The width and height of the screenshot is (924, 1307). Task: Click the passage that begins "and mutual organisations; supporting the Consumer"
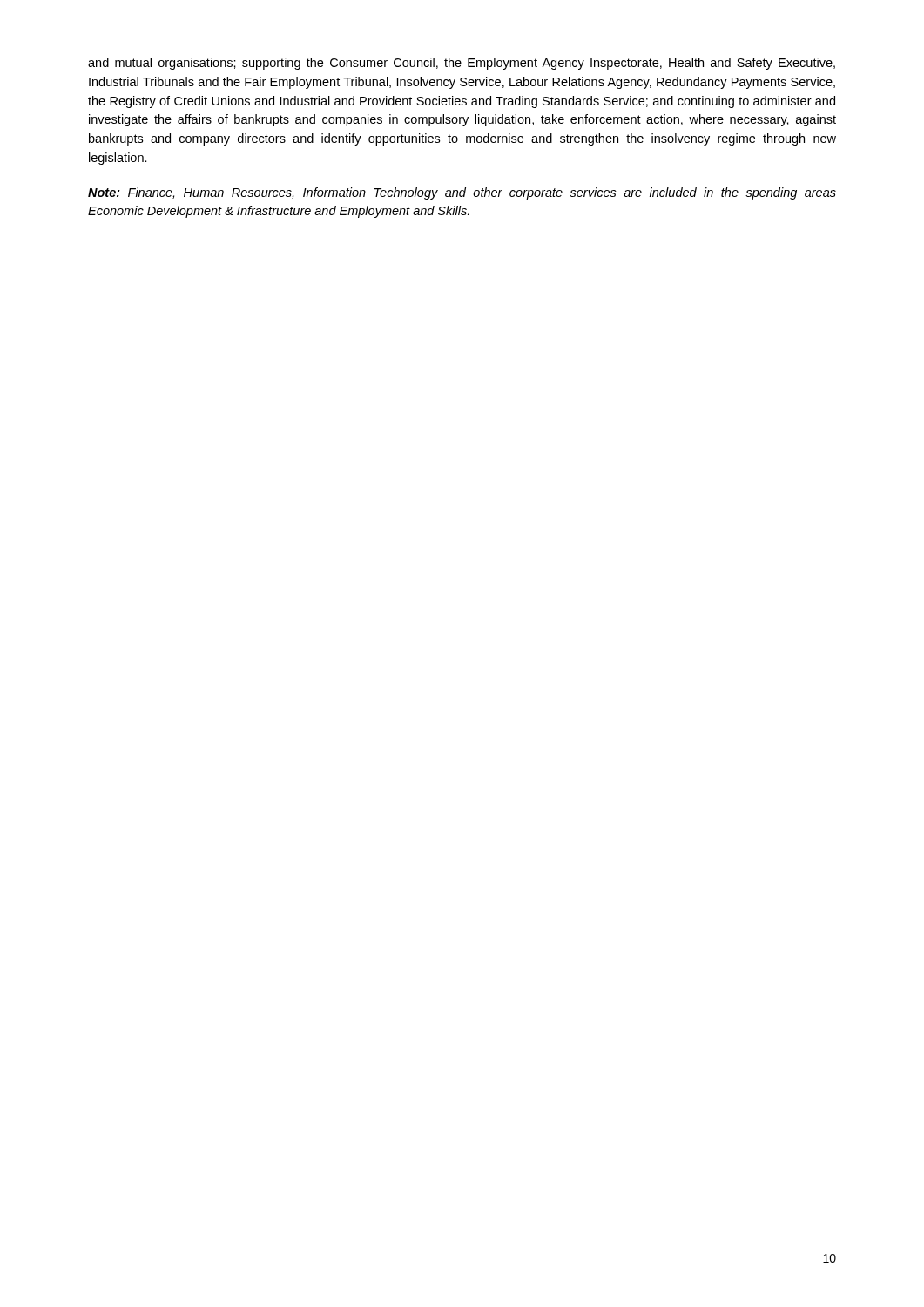pyautogui.click(x=462, y=110)
